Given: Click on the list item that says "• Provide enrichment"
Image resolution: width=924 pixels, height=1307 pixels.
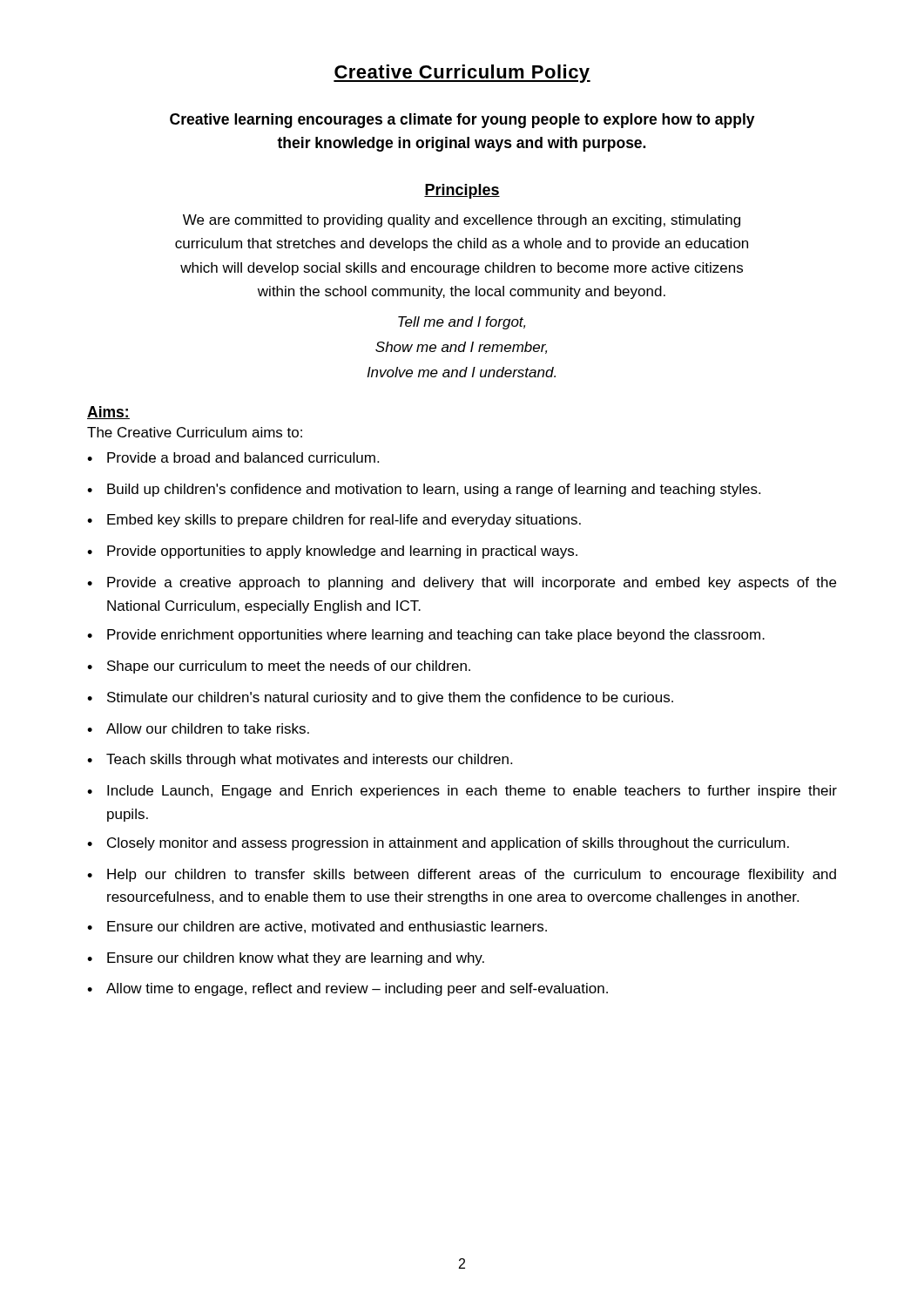Looking at the screenshot, I should (462, 636).
